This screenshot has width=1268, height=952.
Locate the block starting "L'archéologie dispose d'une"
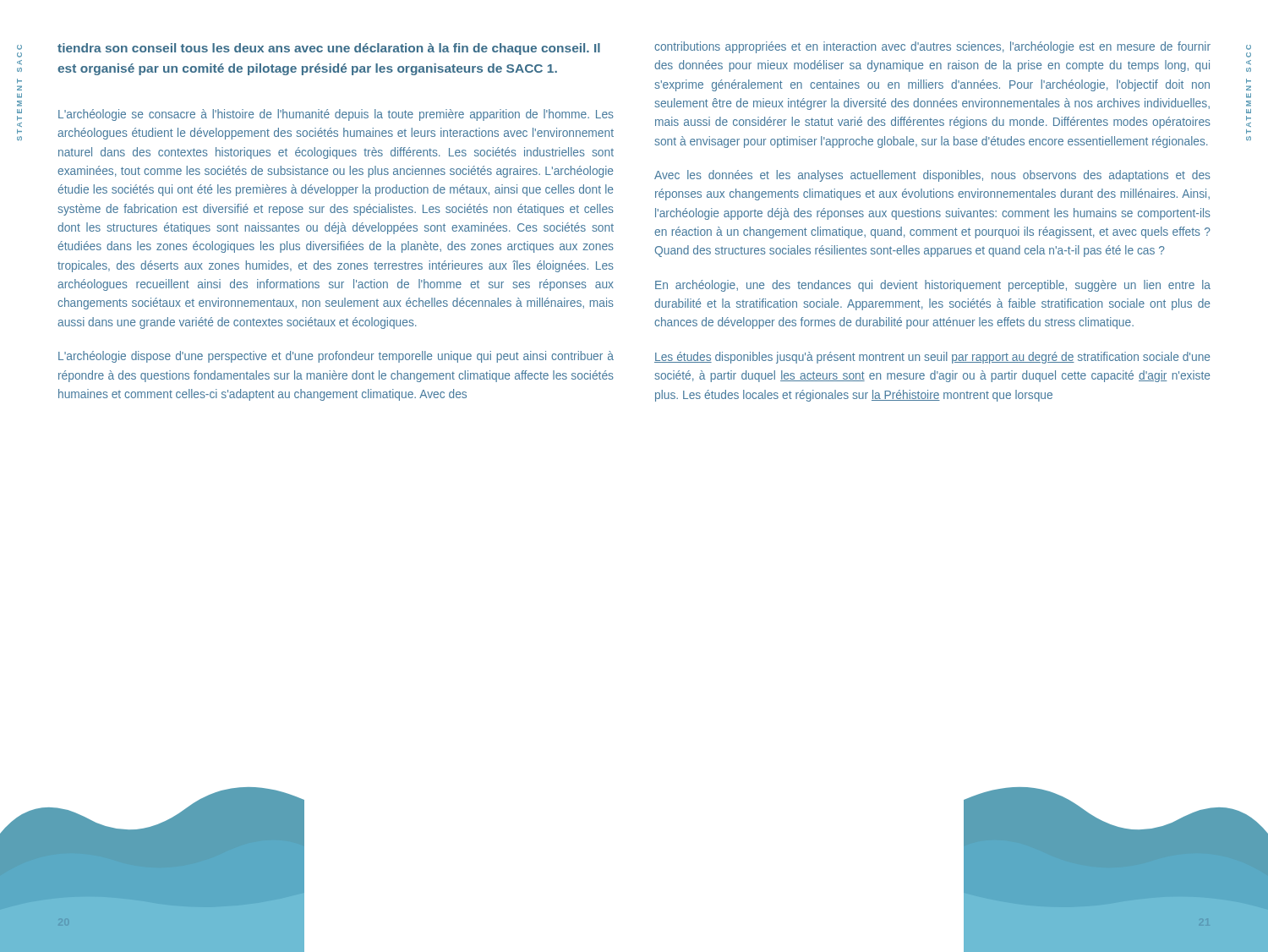click(x=336, y=375)
